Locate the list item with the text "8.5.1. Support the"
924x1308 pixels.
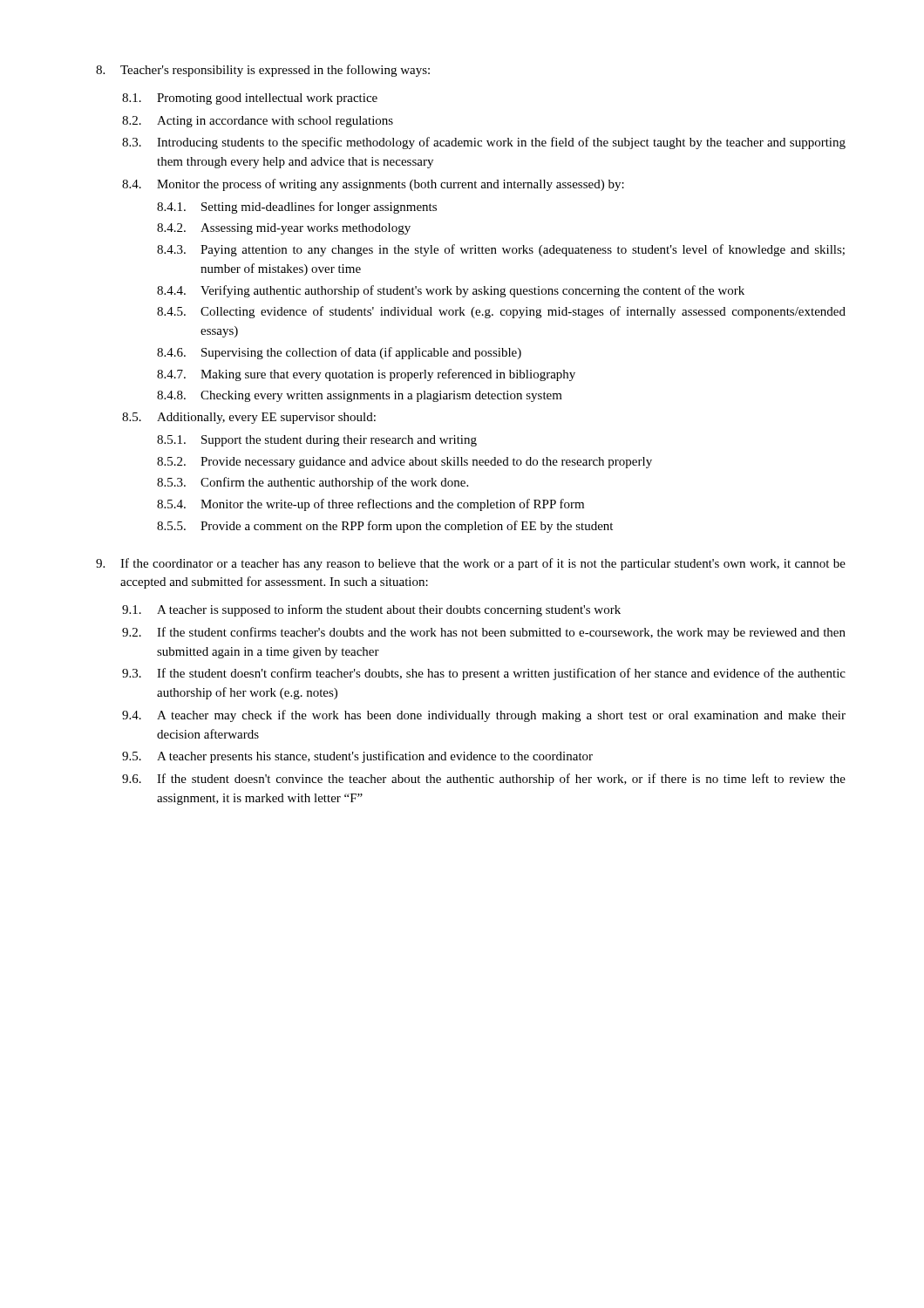click(x=317, y=441)
